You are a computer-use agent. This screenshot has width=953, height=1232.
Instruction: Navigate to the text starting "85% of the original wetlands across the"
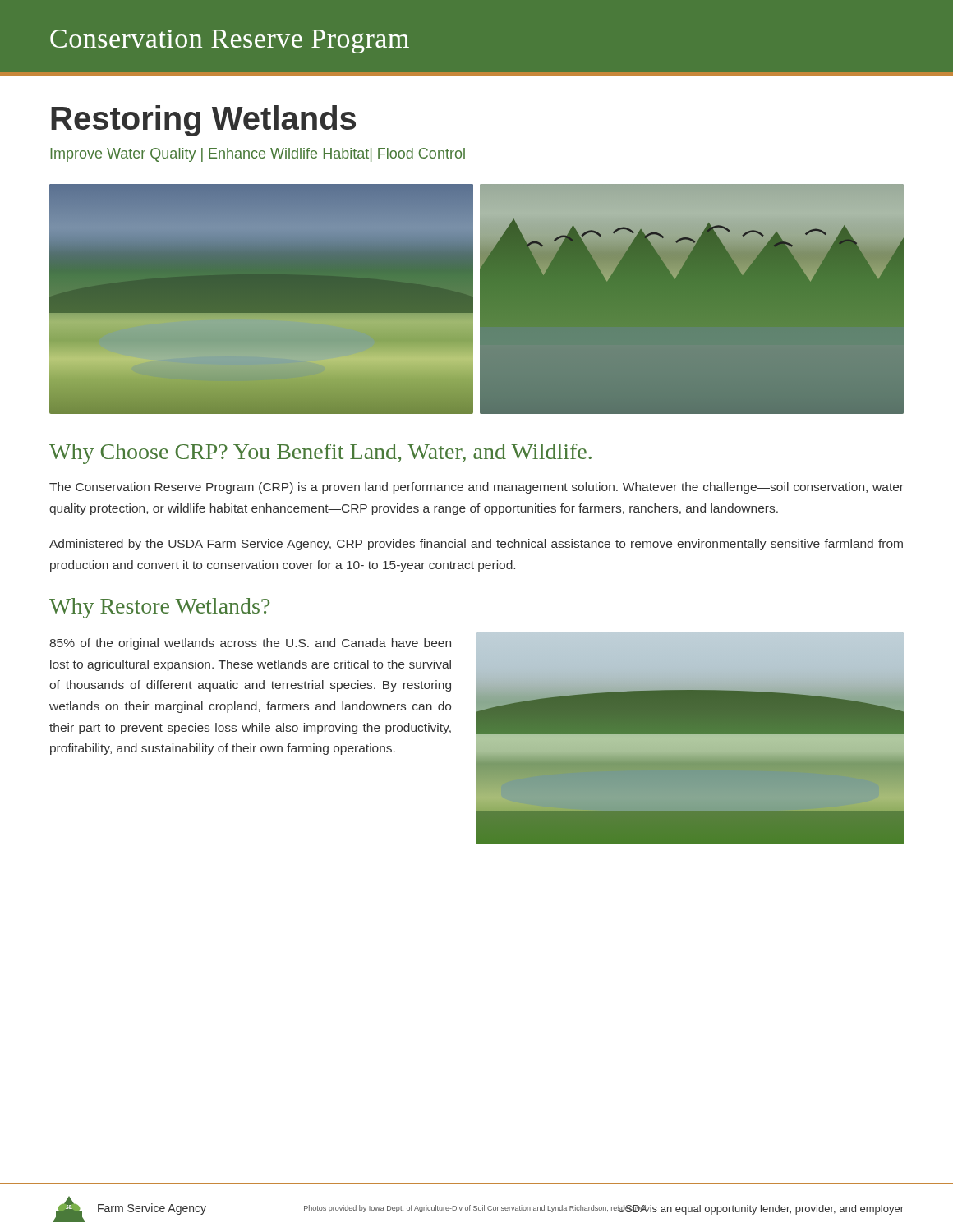pos(251,696)
